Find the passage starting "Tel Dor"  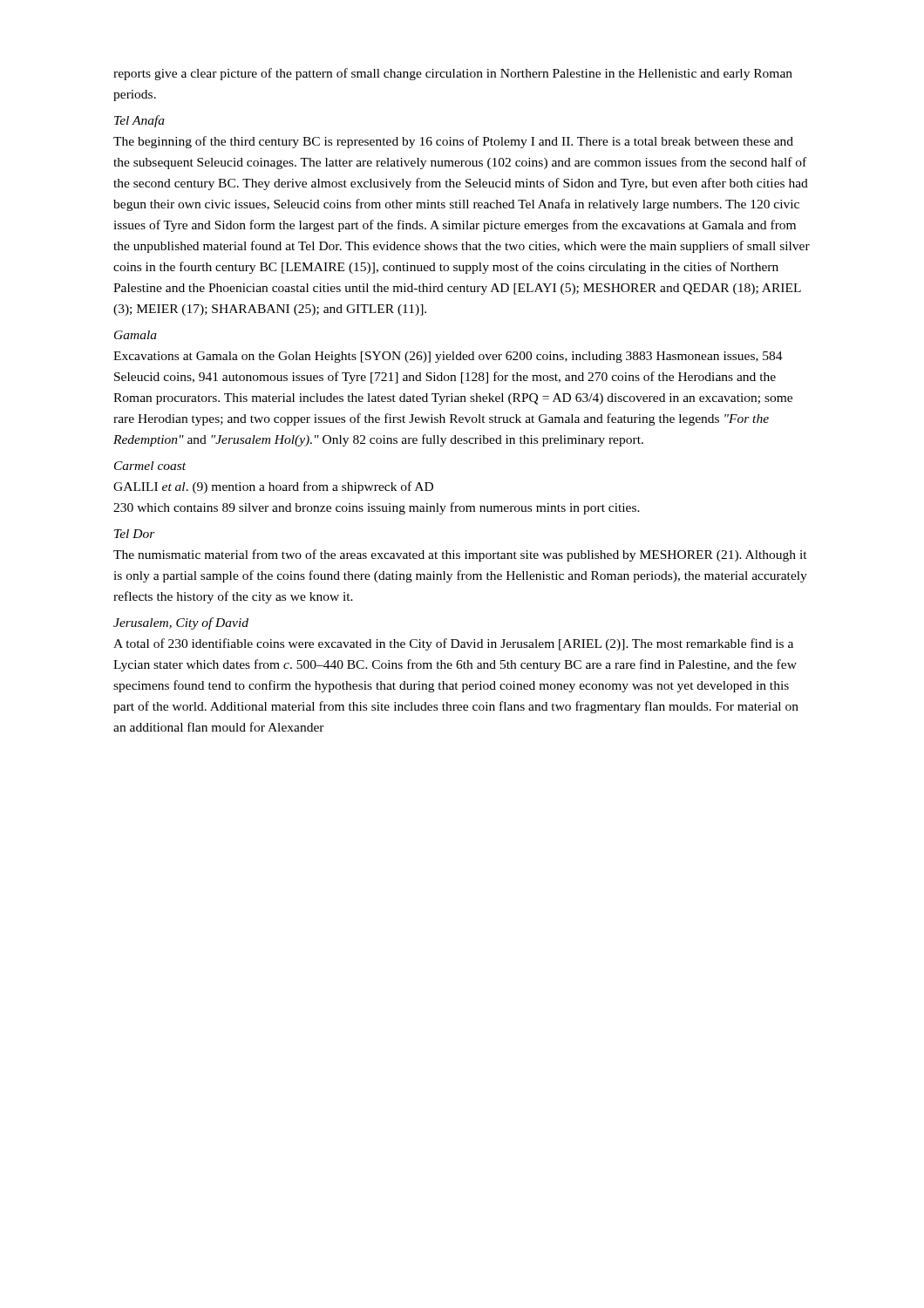tap(134, 534)
